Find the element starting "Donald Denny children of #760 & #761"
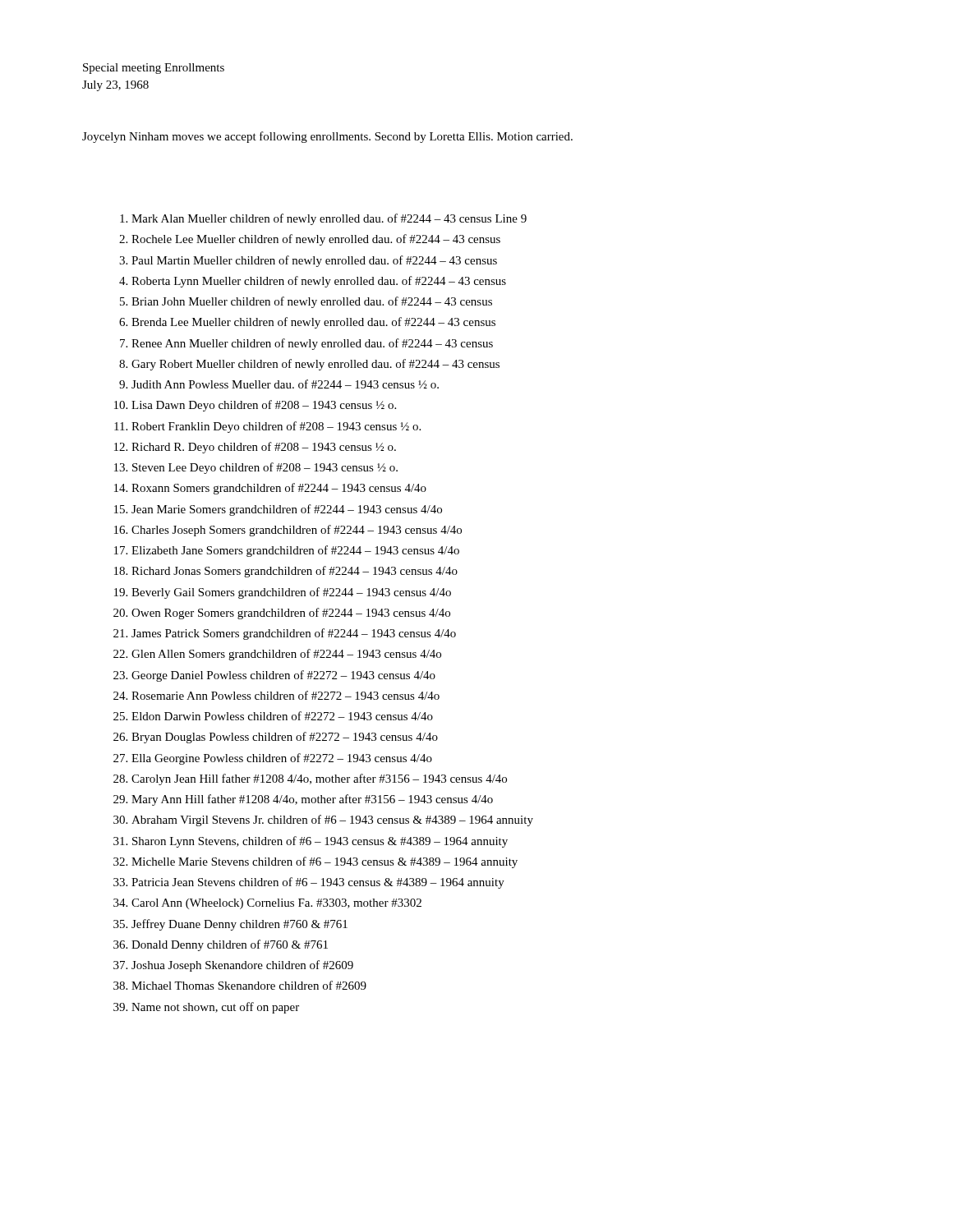953x1232 pixels. [230, 944]
